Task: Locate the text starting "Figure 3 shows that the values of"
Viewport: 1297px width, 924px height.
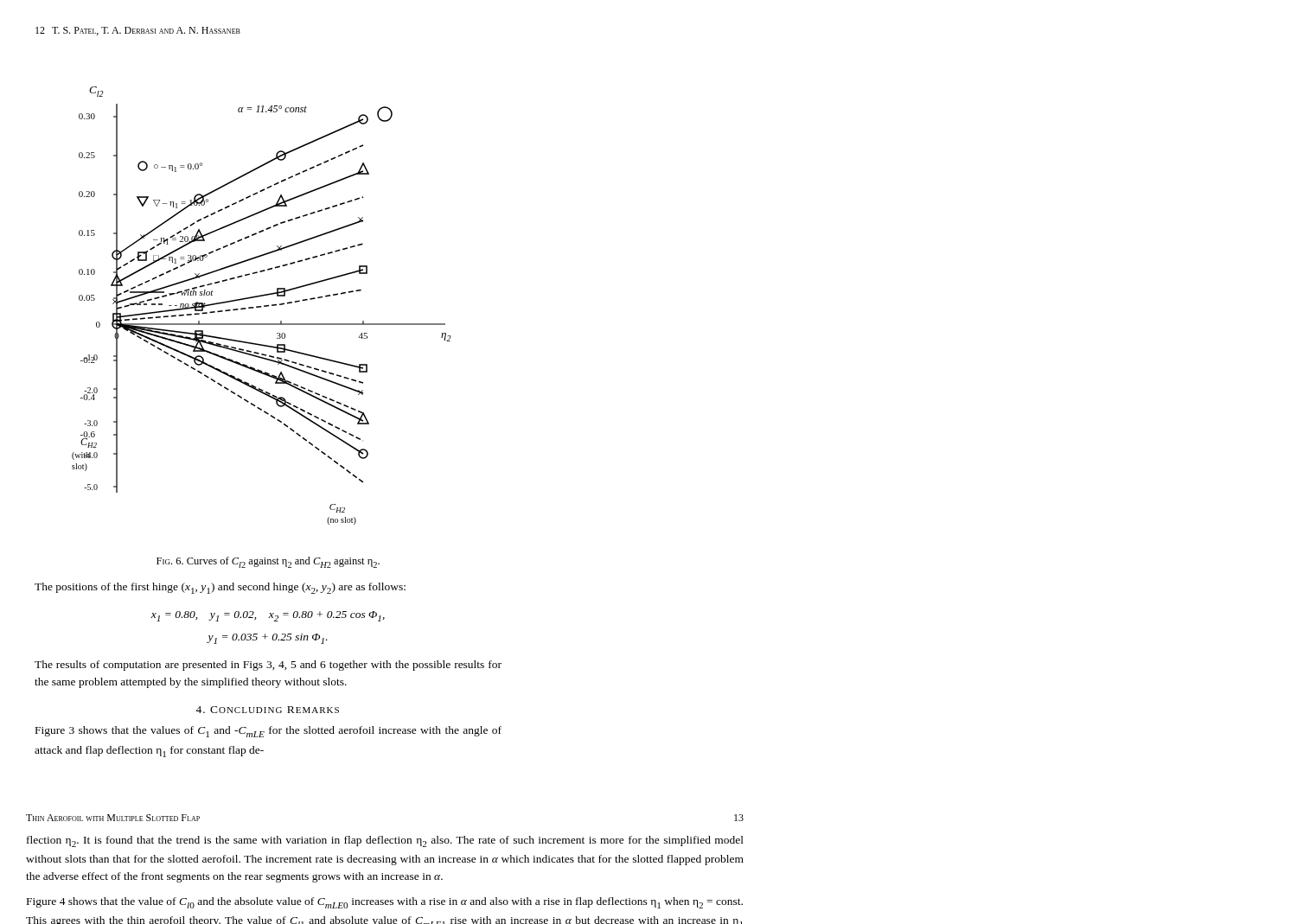Action: 268,741
